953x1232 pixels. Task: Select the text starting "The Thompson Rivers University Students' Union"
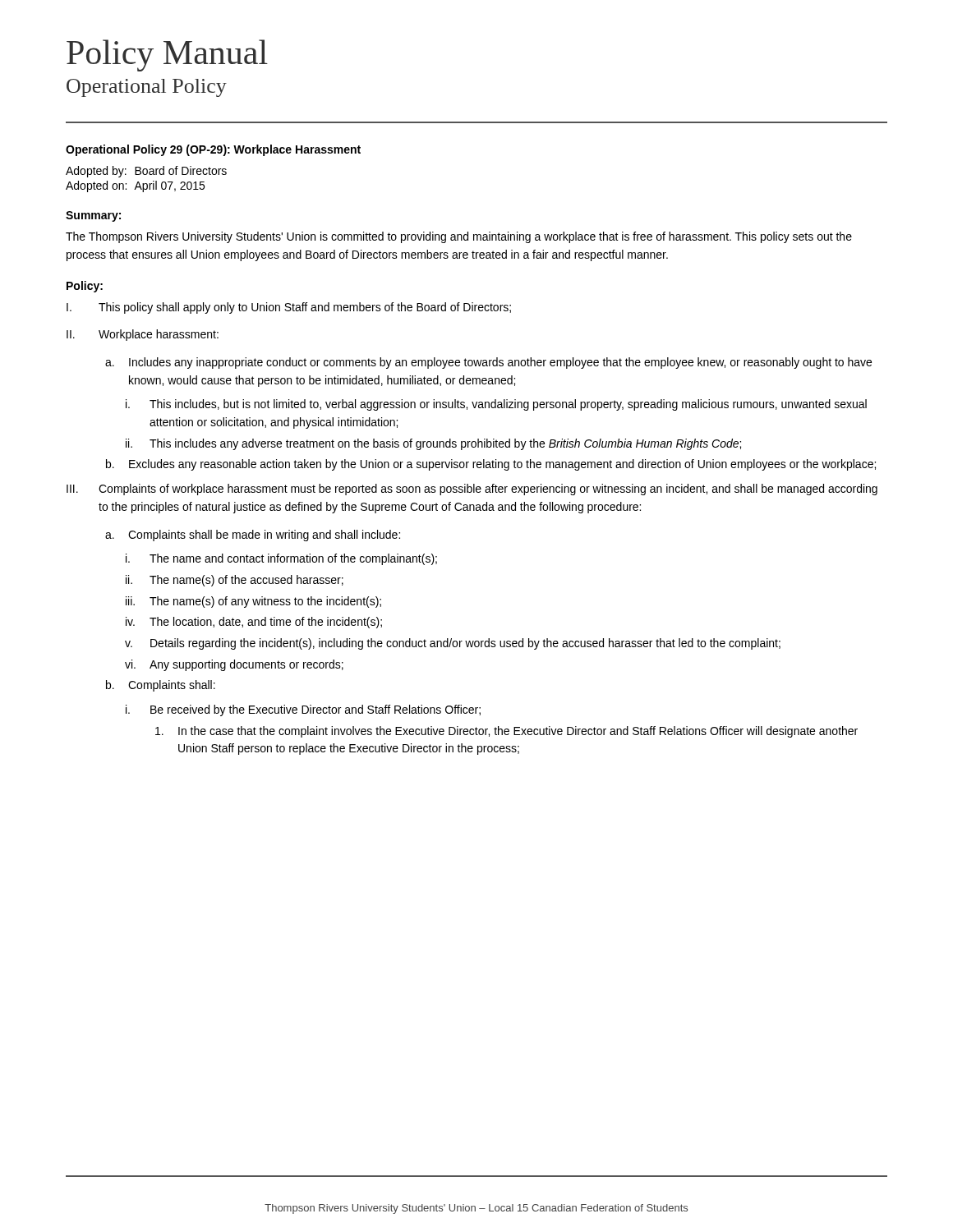click(459, 246)
